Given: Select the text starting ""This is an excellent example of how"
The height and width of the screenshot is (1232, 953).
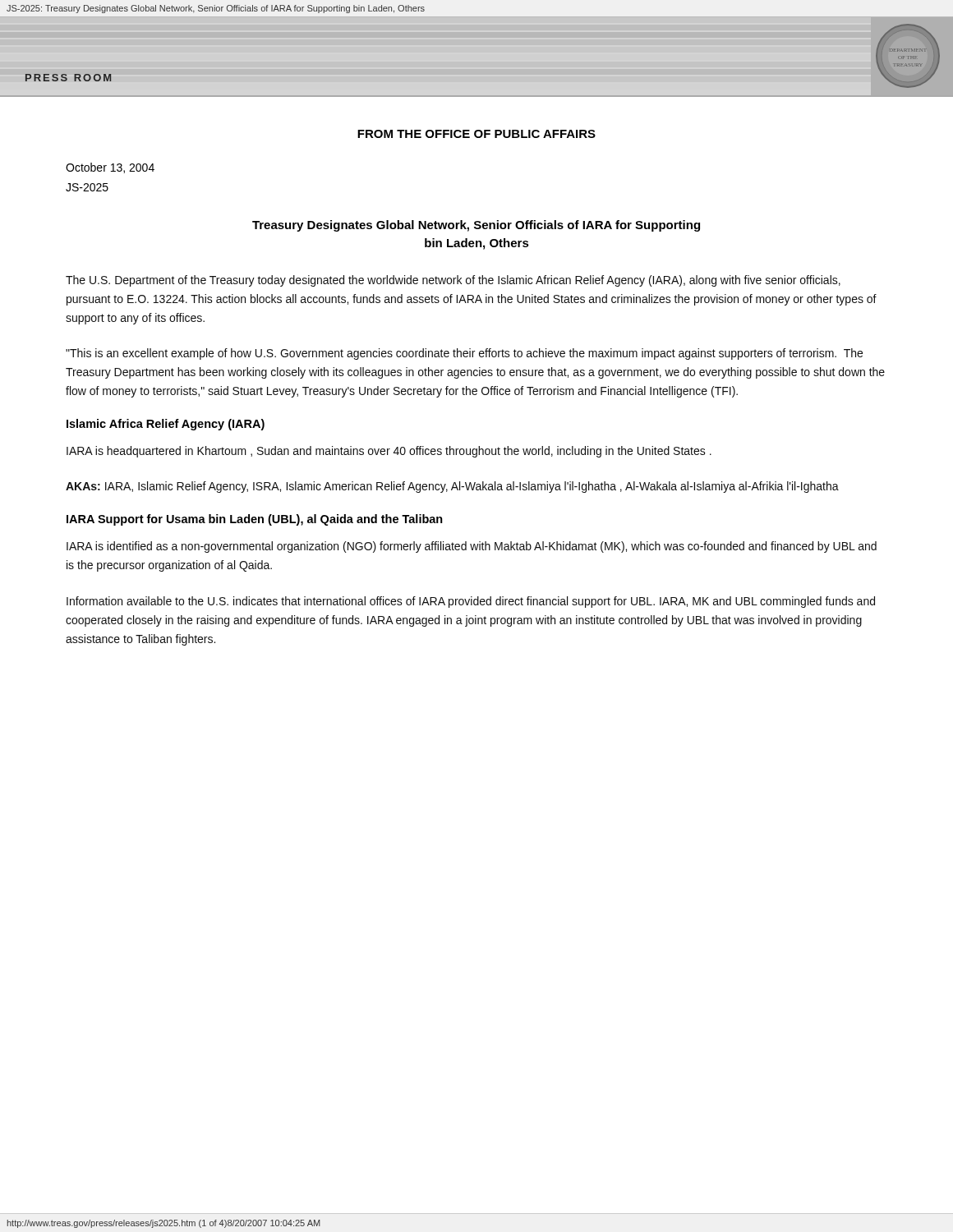Looking at the screenshot, I should click(475, 372).
